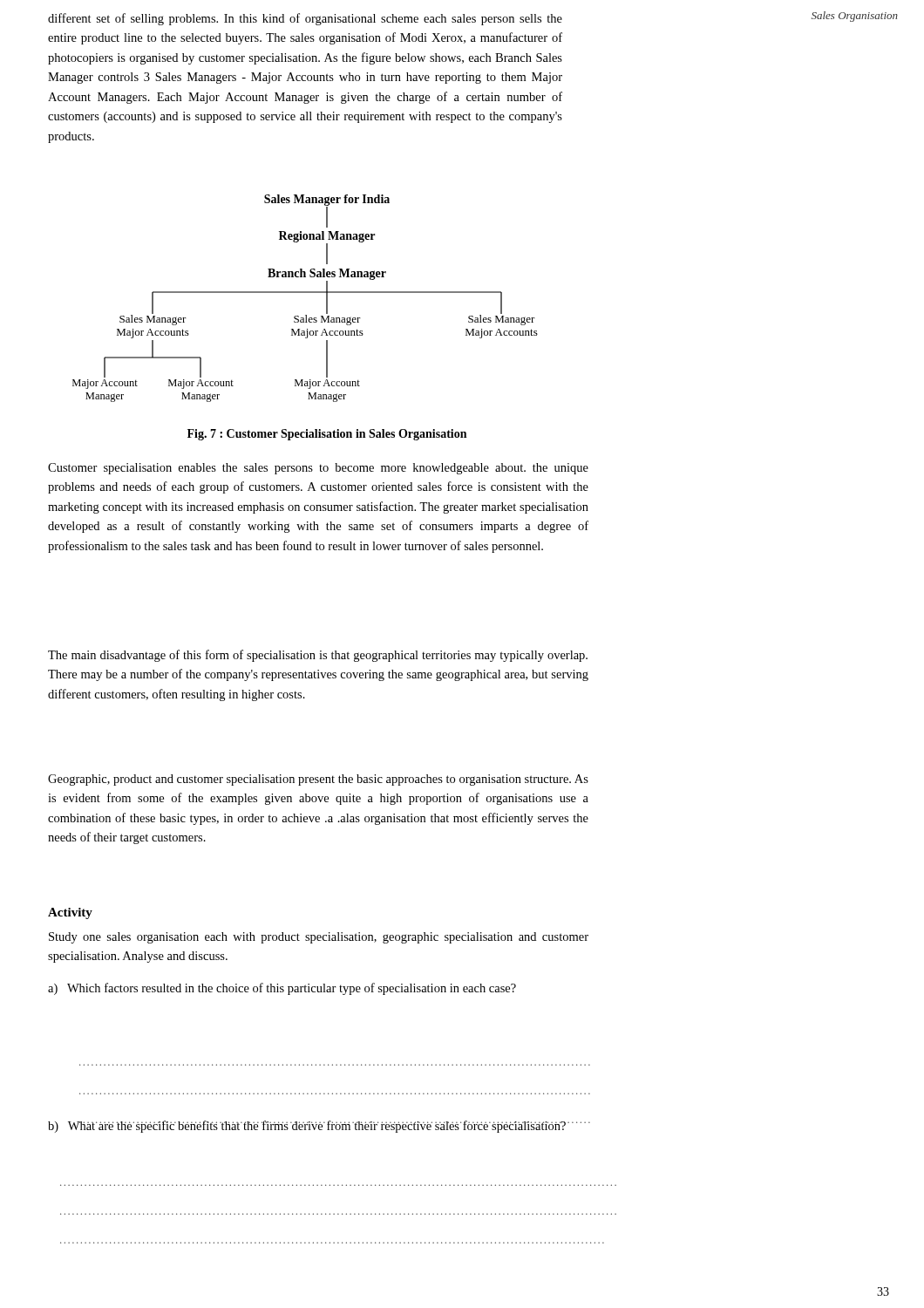
Task: Point to the text starting "a) Which factors resulted in"
Action: [282, 988]
